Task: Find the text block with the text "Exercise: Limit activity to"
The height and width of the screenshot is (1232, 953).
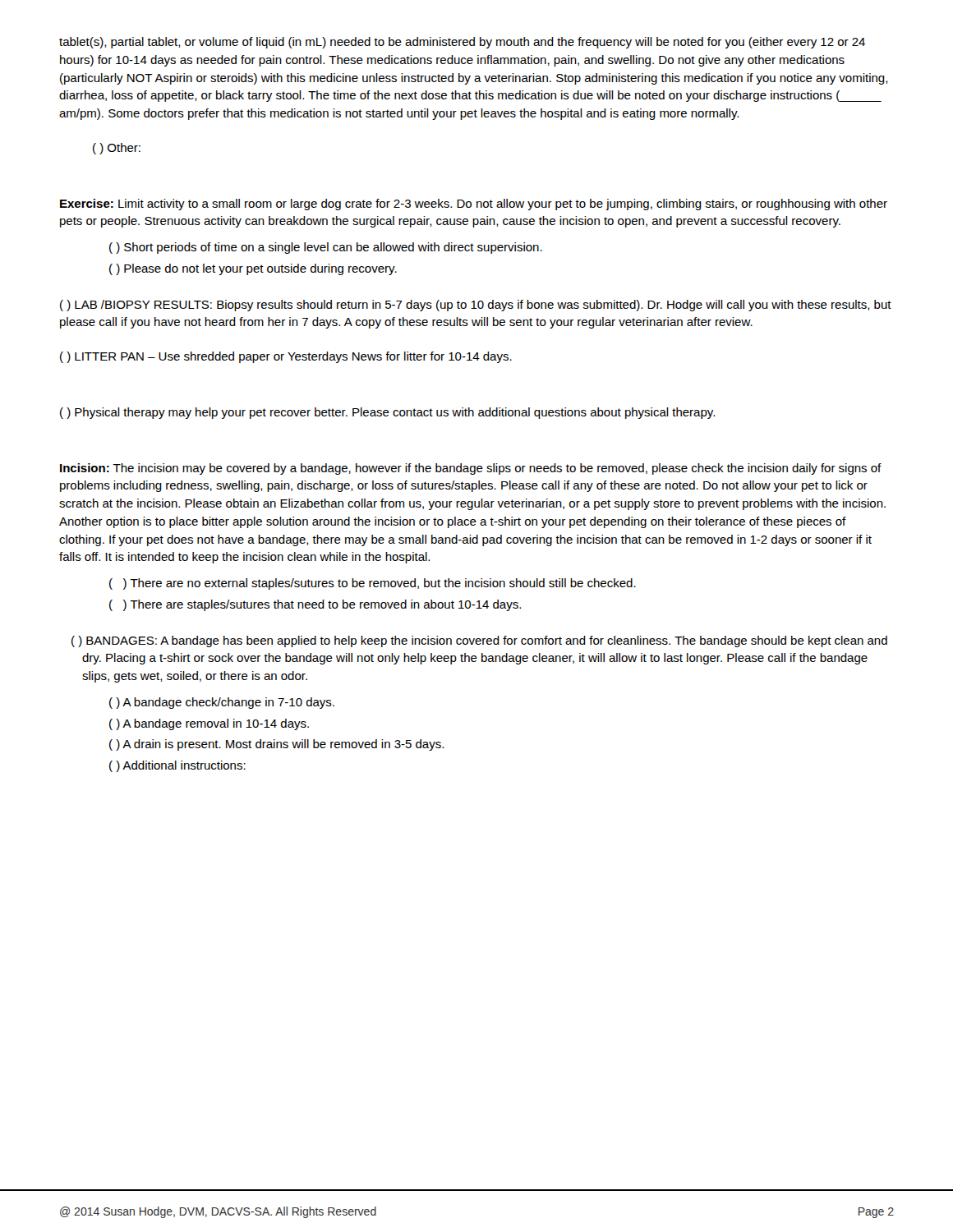Action: [476, 212]
